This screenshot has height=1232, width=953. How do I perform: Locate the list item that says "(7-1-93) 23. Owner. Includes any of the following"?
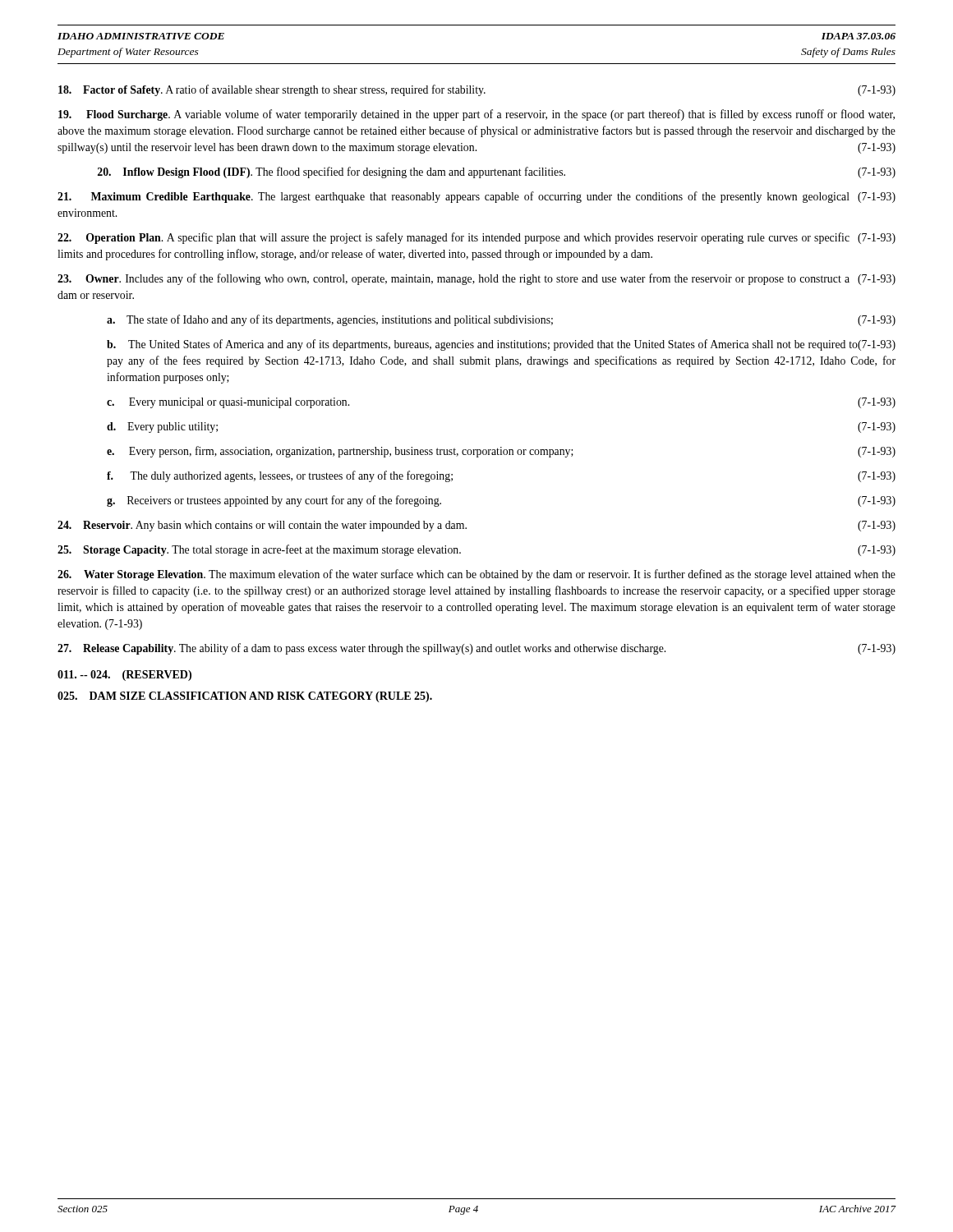[x=476, y=286]
